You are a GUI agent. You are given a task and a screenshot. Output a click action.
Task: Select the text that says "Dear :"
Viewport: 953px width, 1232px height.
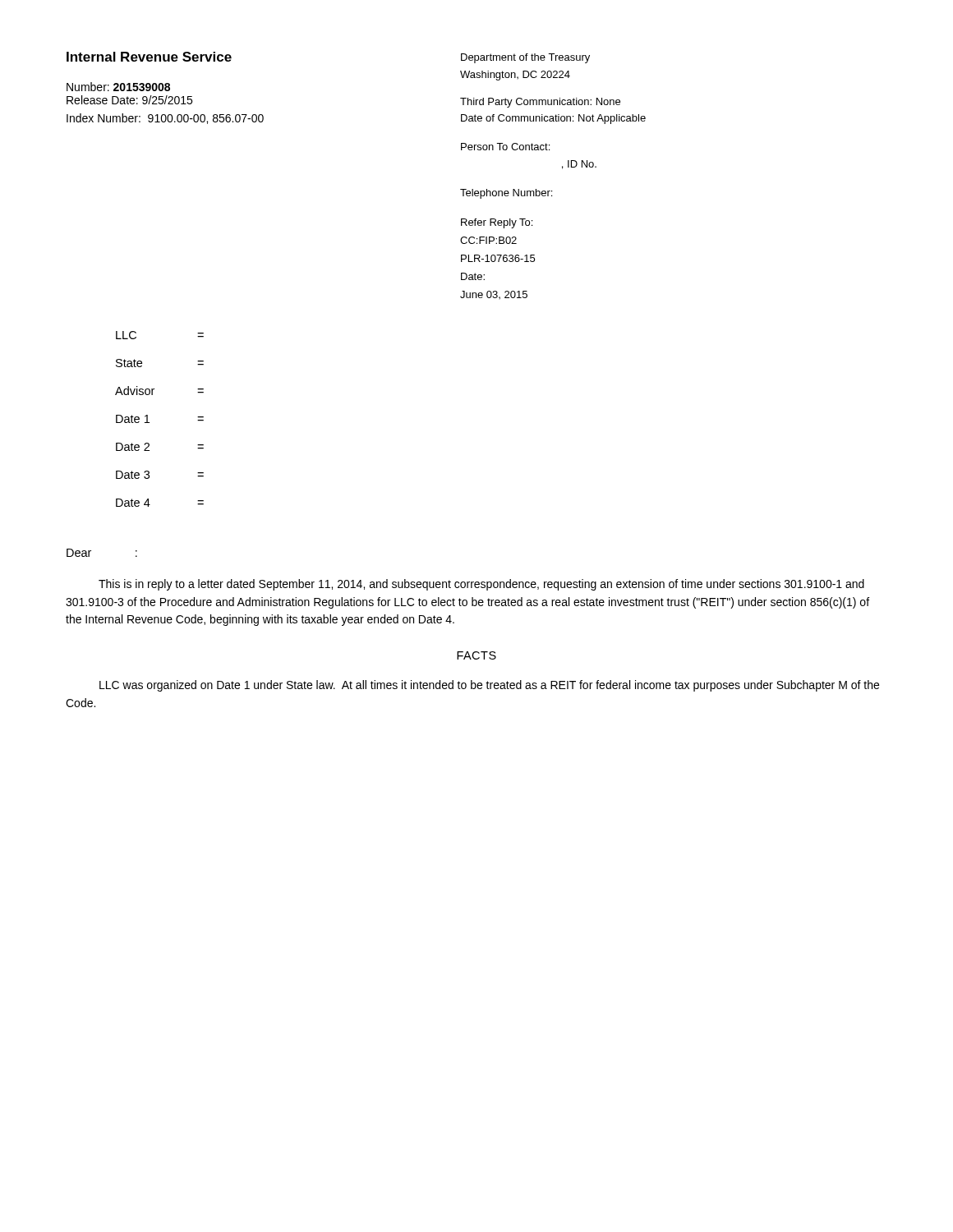102,553
